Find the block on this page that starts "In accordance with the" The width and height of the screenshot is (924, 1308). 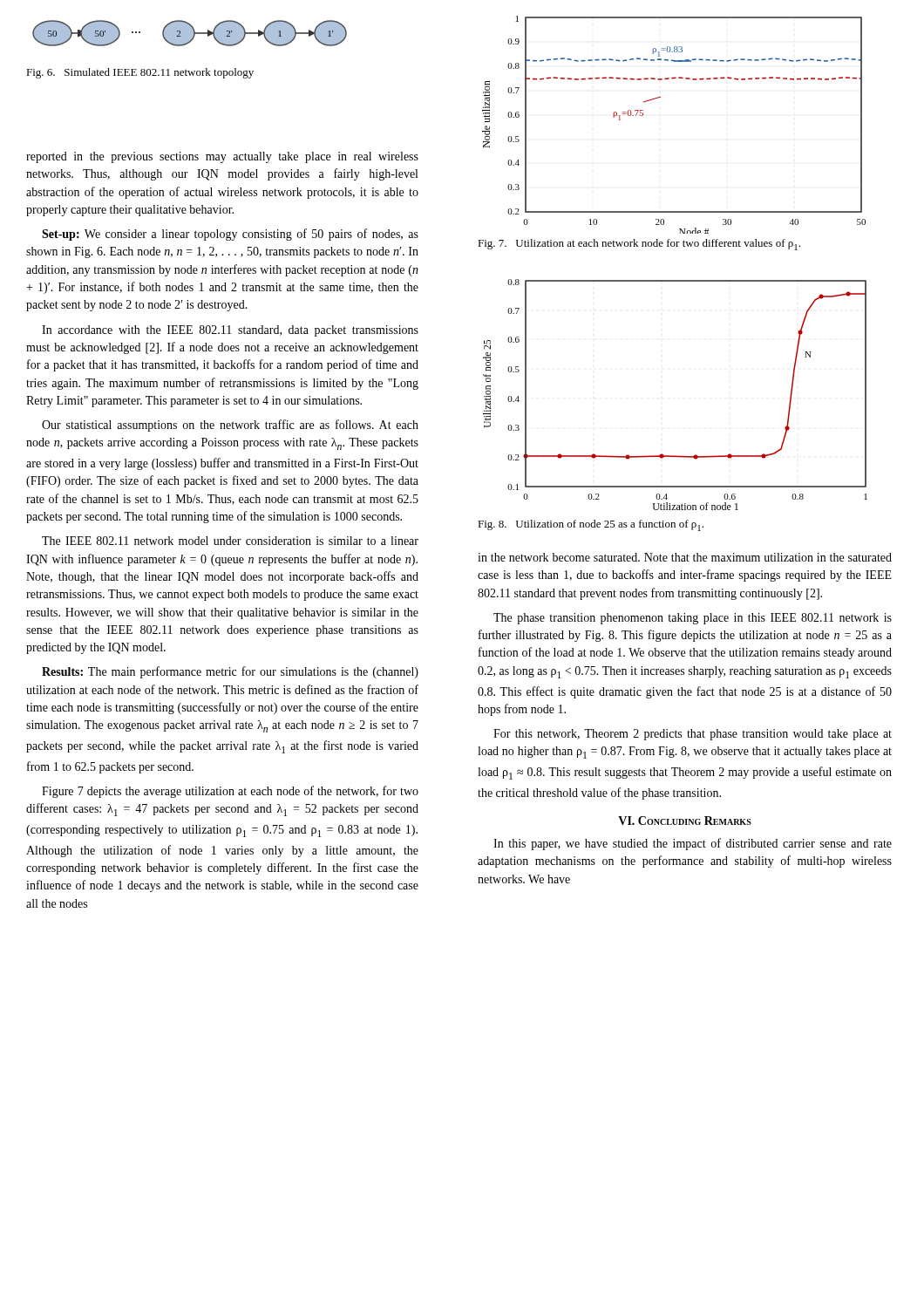222,365
